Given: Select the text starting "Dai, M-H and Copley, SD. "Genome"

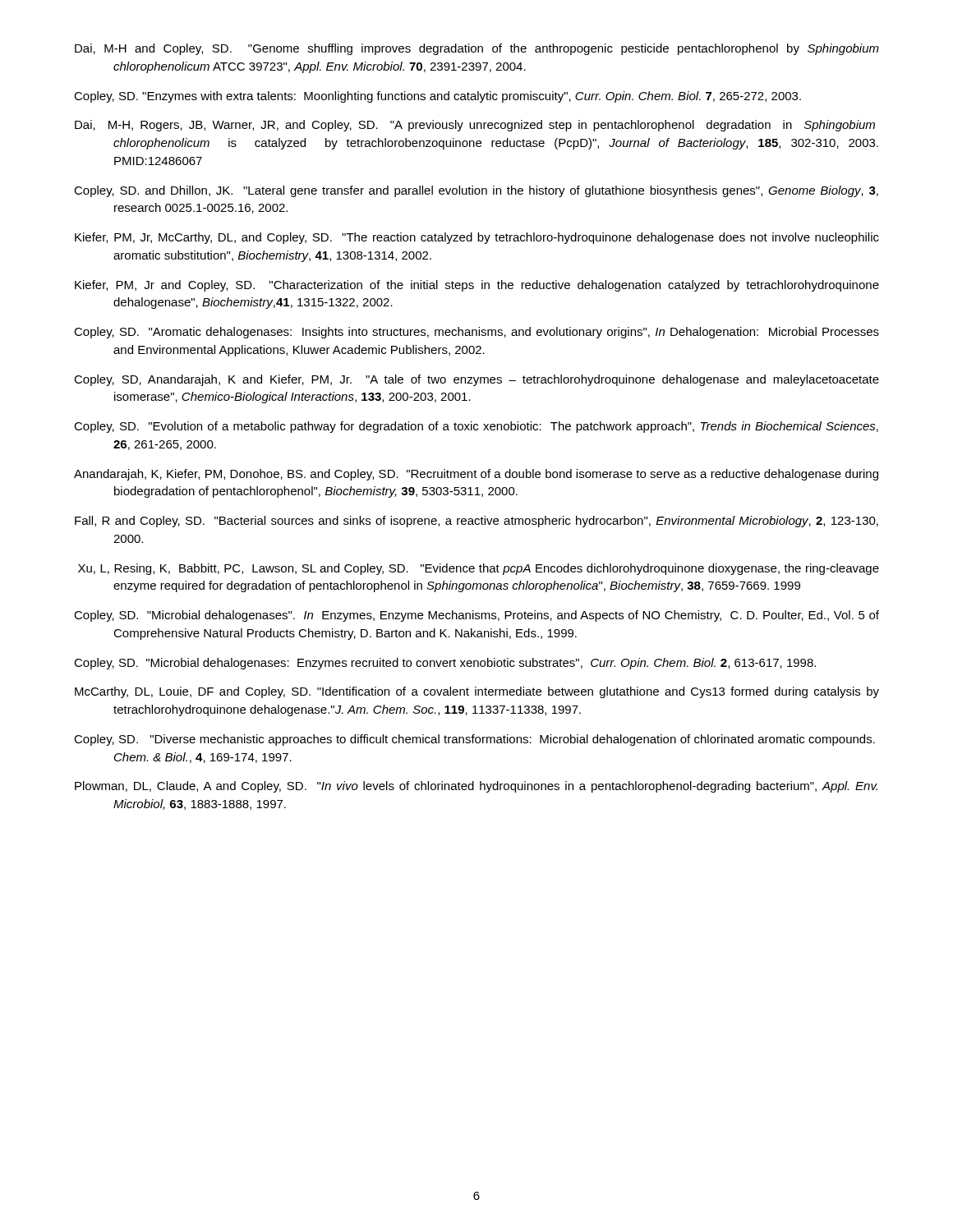Looking at the screenshot, I should pyautogui.click(x=476, y=57).
